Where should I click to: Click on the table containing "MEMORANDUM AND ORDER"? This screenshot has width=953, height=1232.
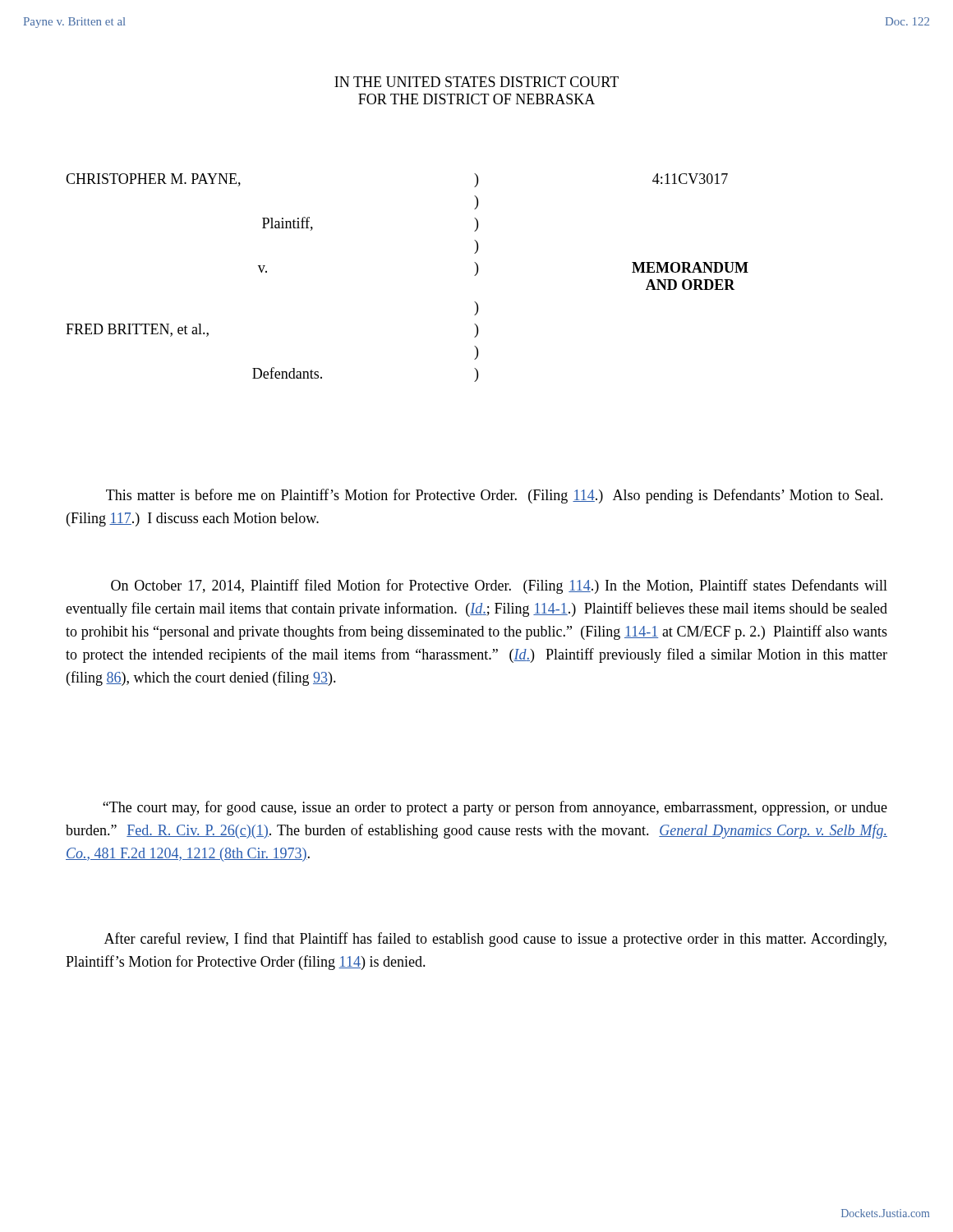[x=476, y=277]
